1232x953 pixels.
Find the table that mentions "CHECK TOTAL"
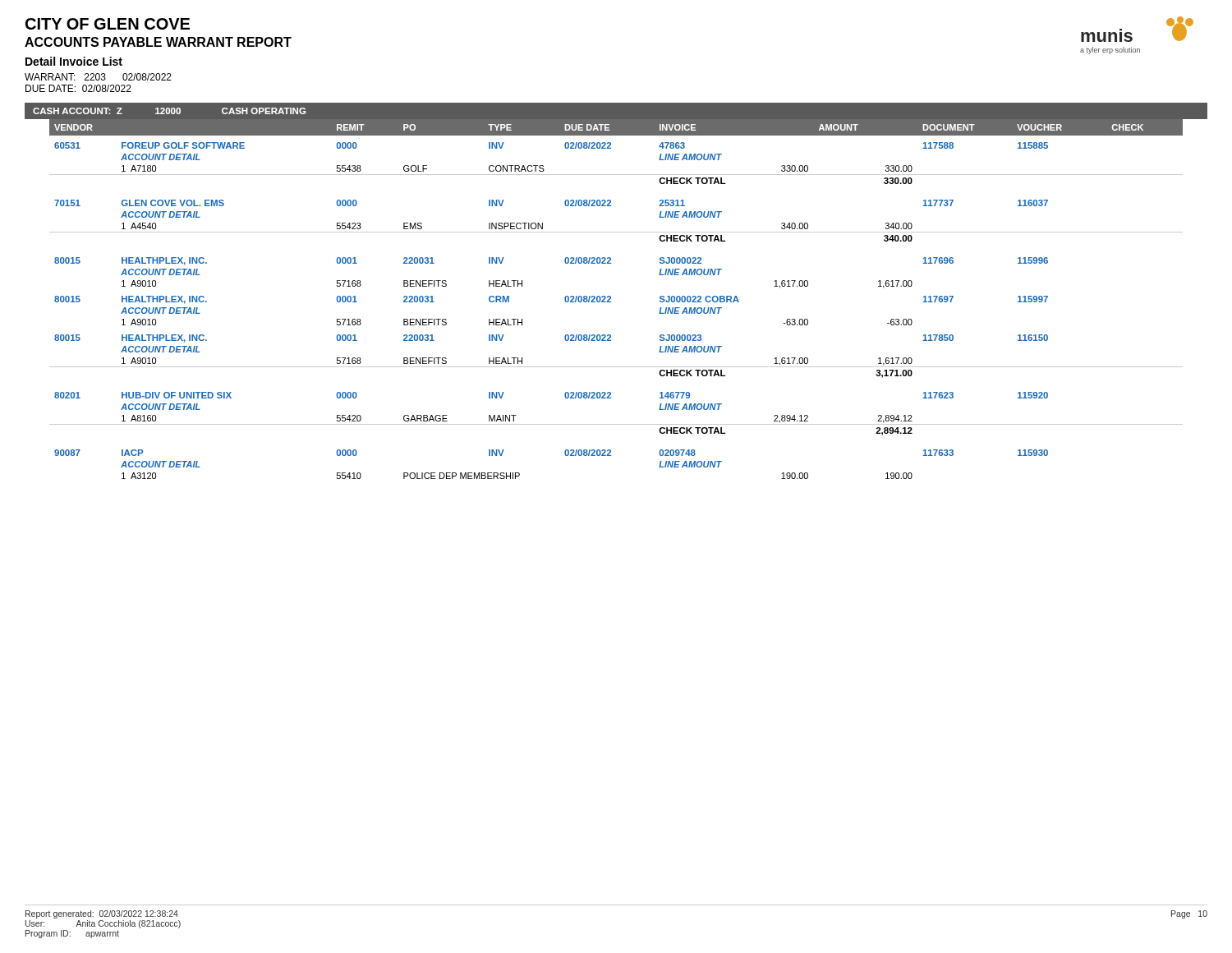tap(616, 300)
